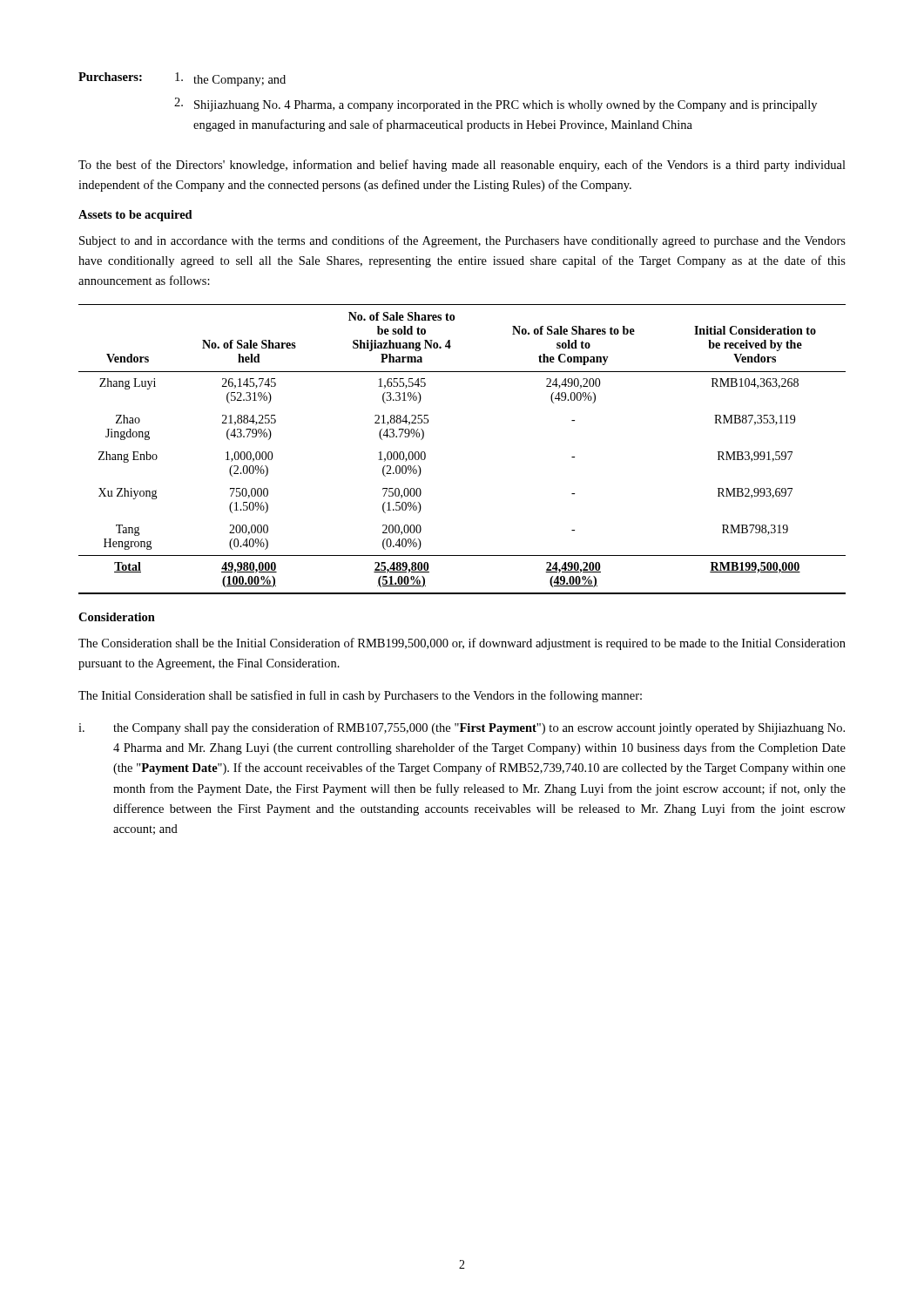Viewport: 924px width, 1307px height.
Task: Point to the block beginning "The Initial Consideration"
Action: point(361,695)
